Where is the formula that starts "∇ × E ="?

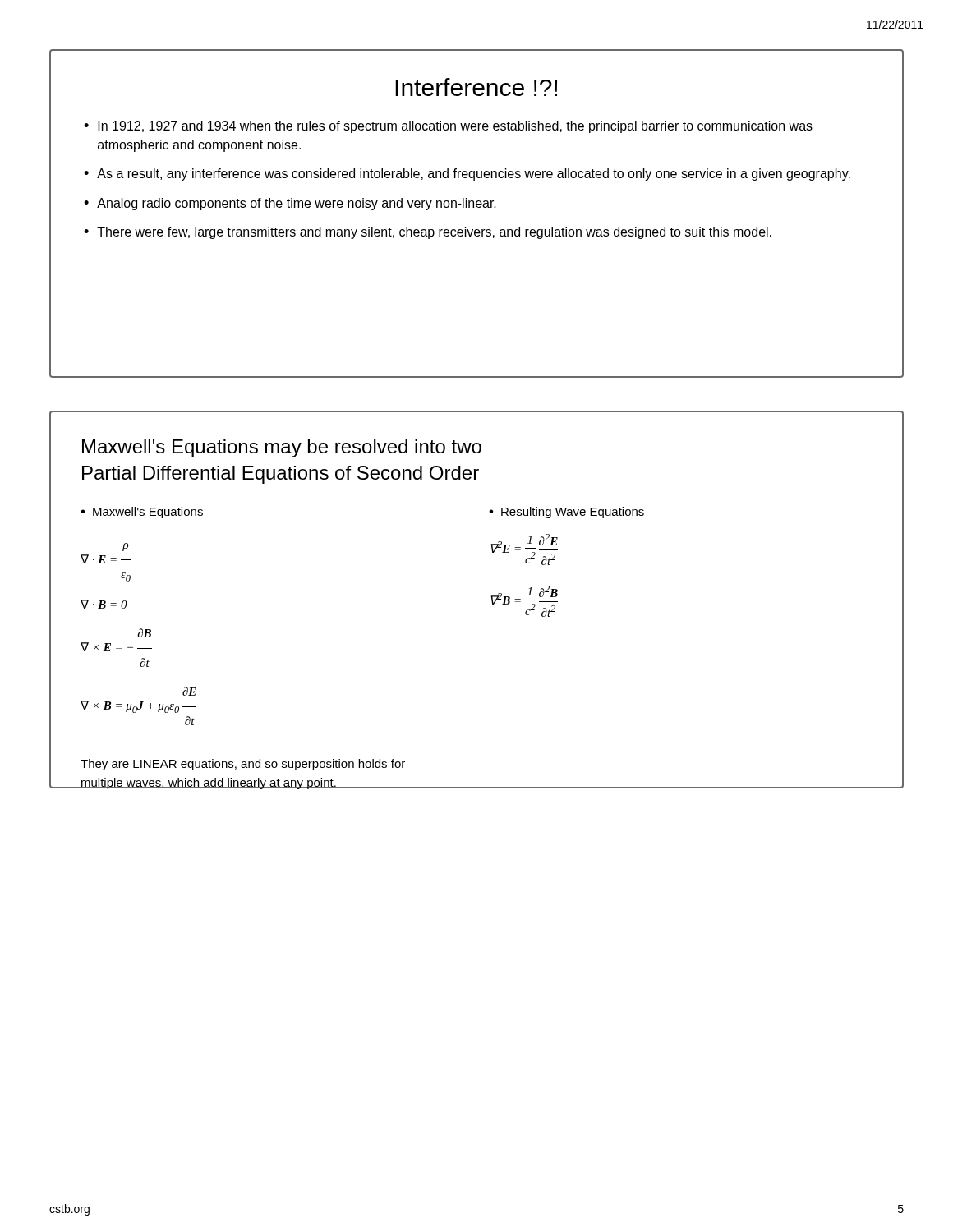(x=116, y=649)
